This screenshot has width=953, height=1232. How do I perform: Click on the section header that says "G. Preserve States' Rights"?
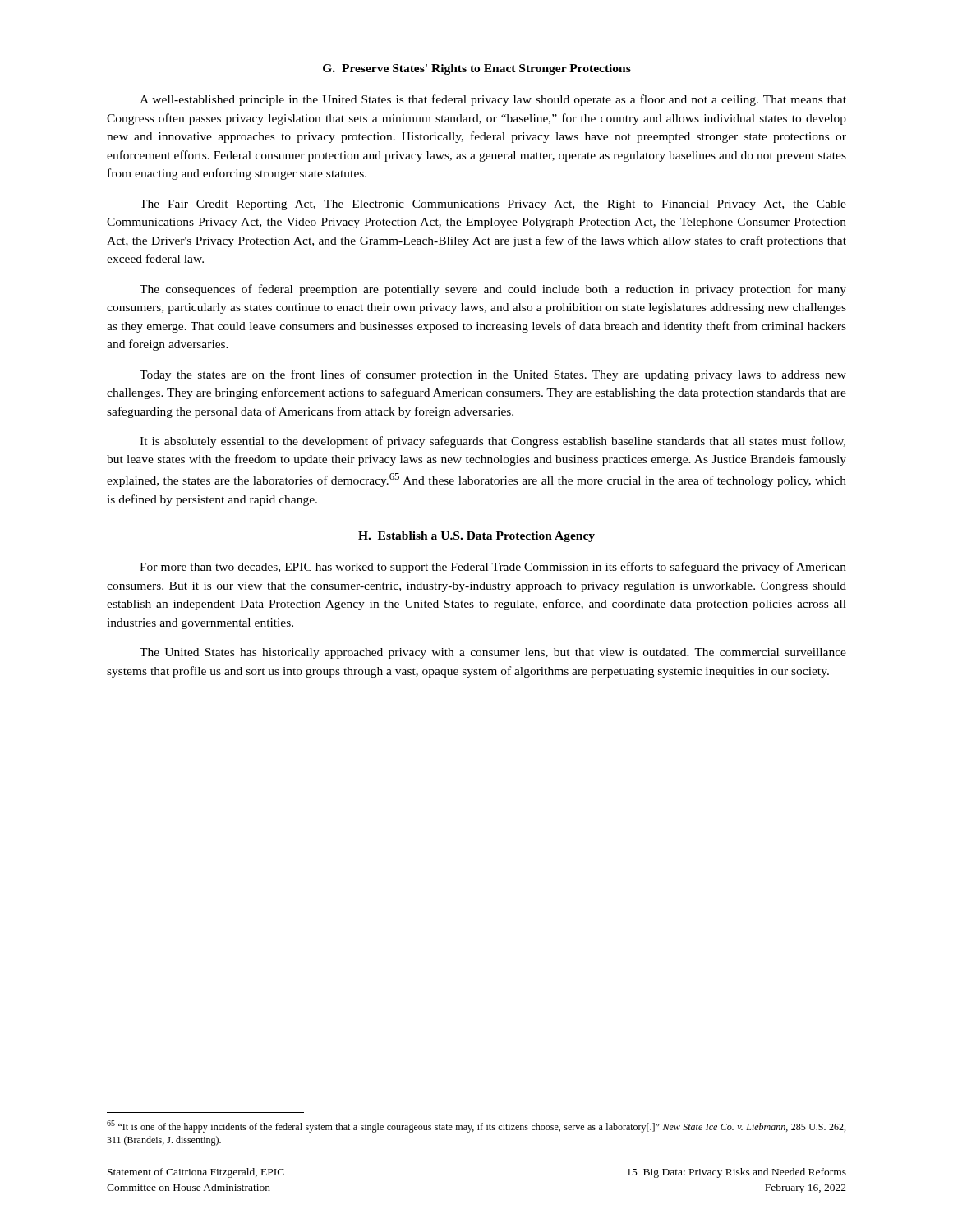476,68
